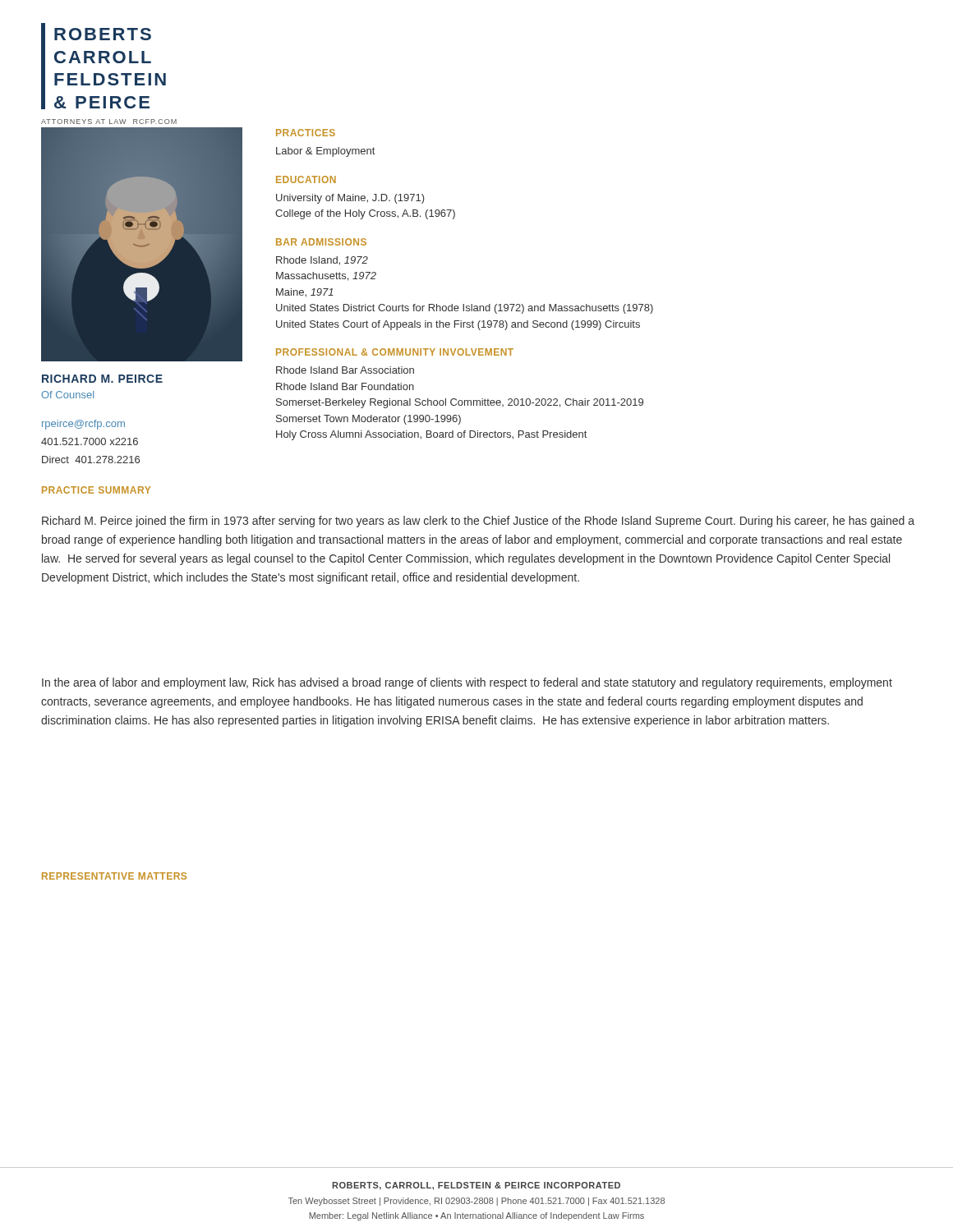Image resolution: width=953 pixels, height=1232 pixels.
Task: Click the passage that begins "Rhode Island, 1972 Massachusetts, 1972 Maine, 1971 United"
Action: tap(464, 292)
